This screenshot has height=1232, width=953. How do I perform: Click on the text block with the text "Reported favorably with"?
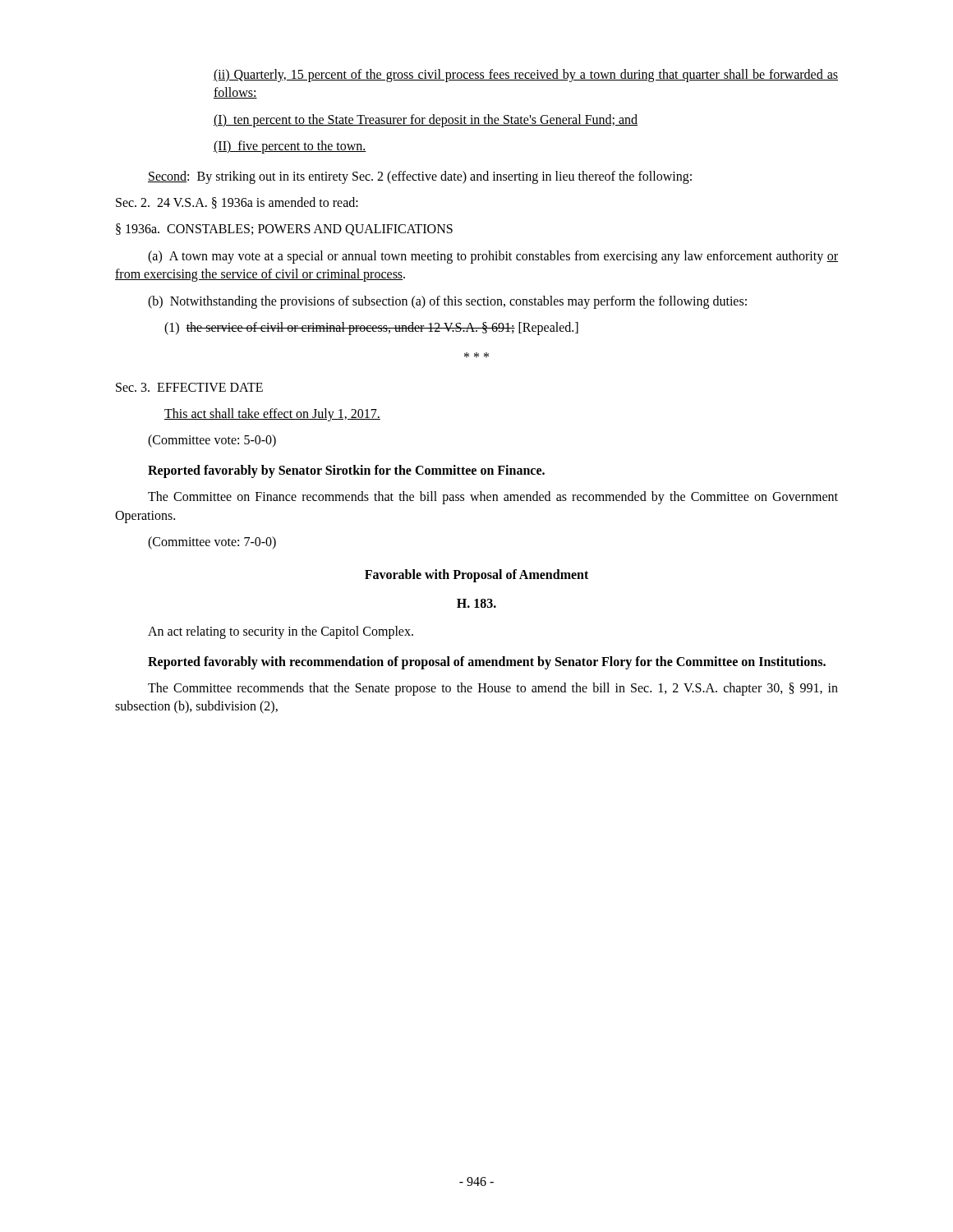tap(476, 662)
